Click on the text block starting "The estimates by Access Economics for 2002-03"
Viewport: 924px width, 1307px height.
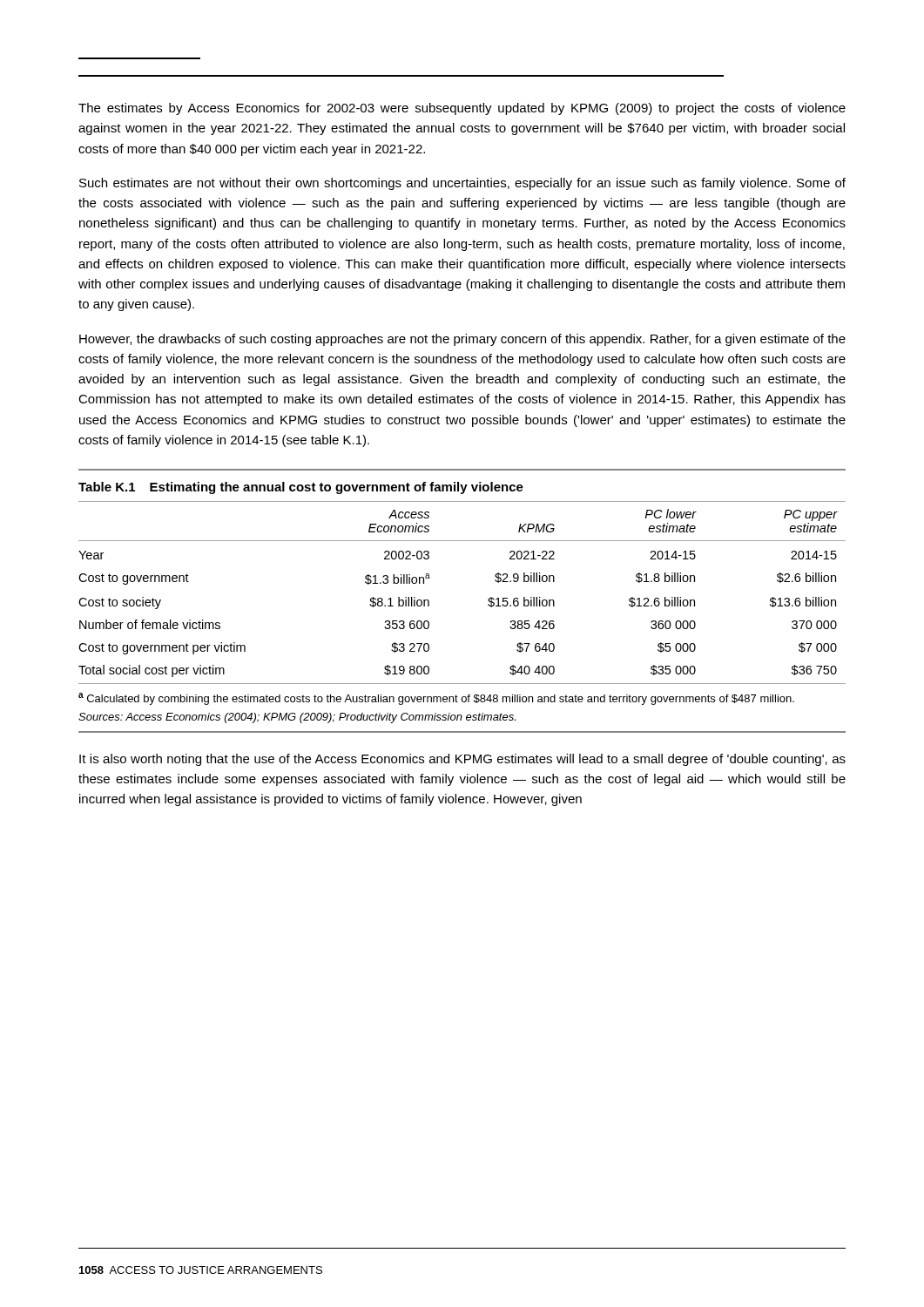coord(462,128)
